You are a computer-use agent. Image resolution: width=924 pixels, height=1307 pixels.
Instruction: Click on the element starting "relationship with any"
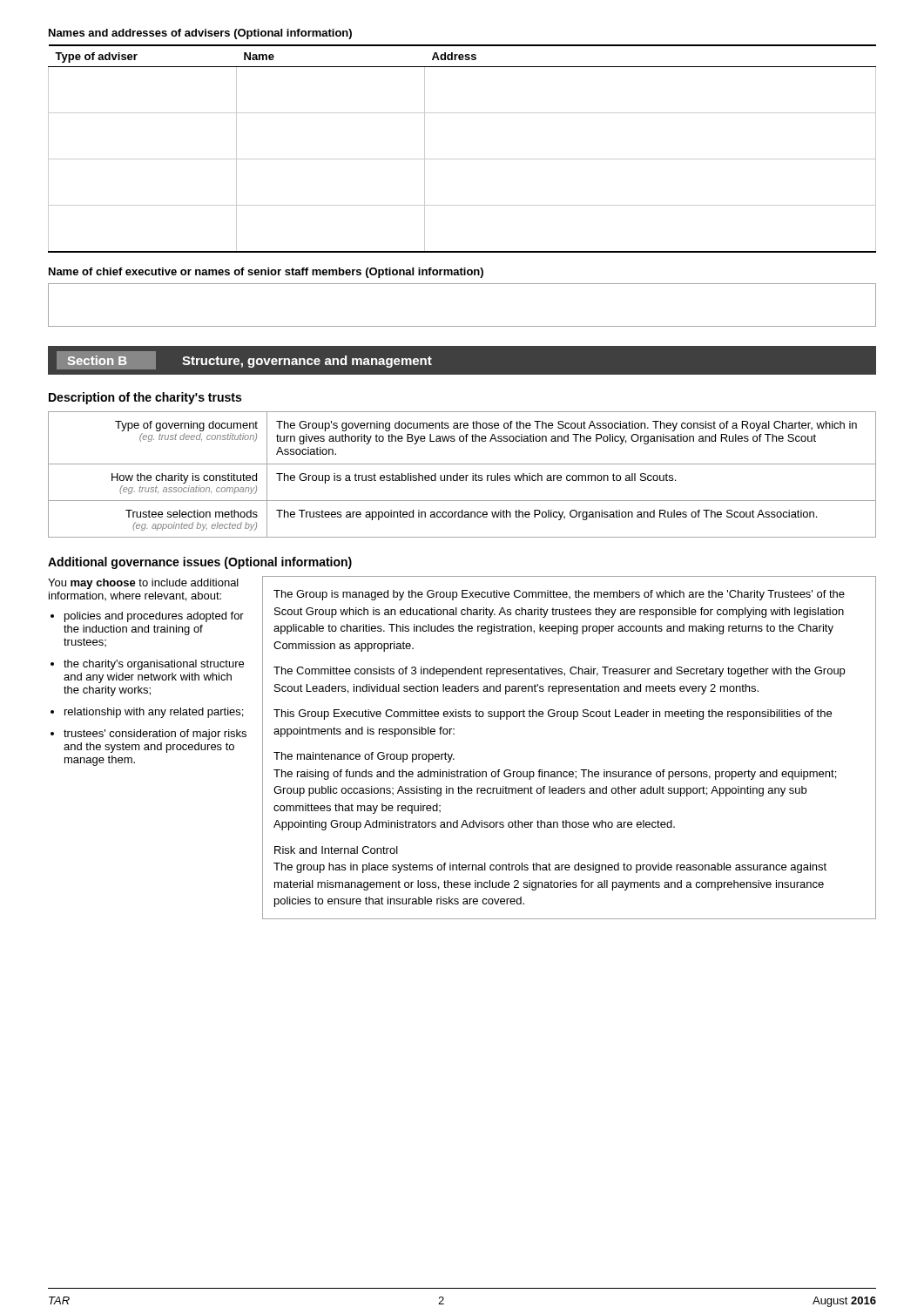coord(154,711)
